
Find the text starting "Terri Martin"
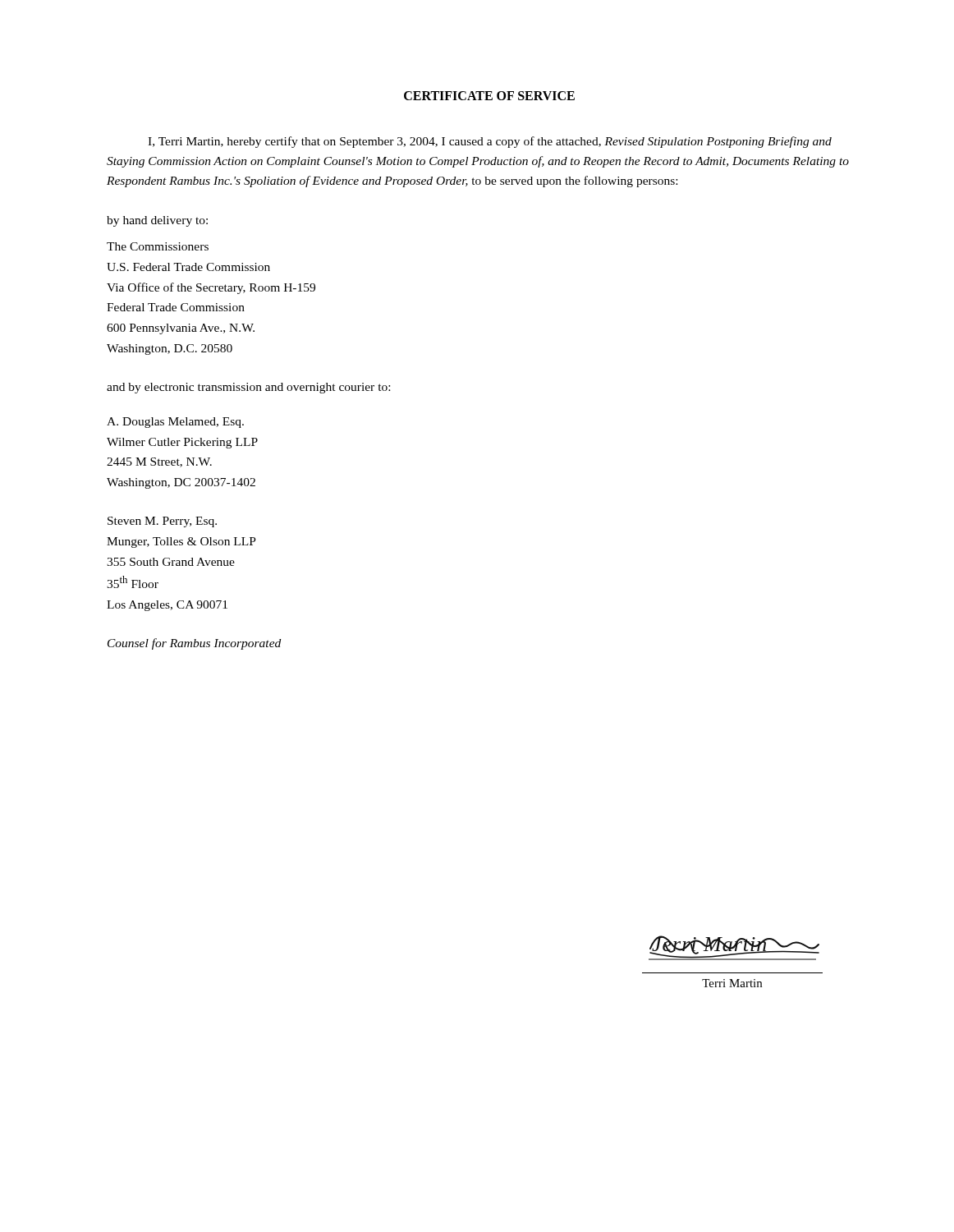[x=732, y=983]
